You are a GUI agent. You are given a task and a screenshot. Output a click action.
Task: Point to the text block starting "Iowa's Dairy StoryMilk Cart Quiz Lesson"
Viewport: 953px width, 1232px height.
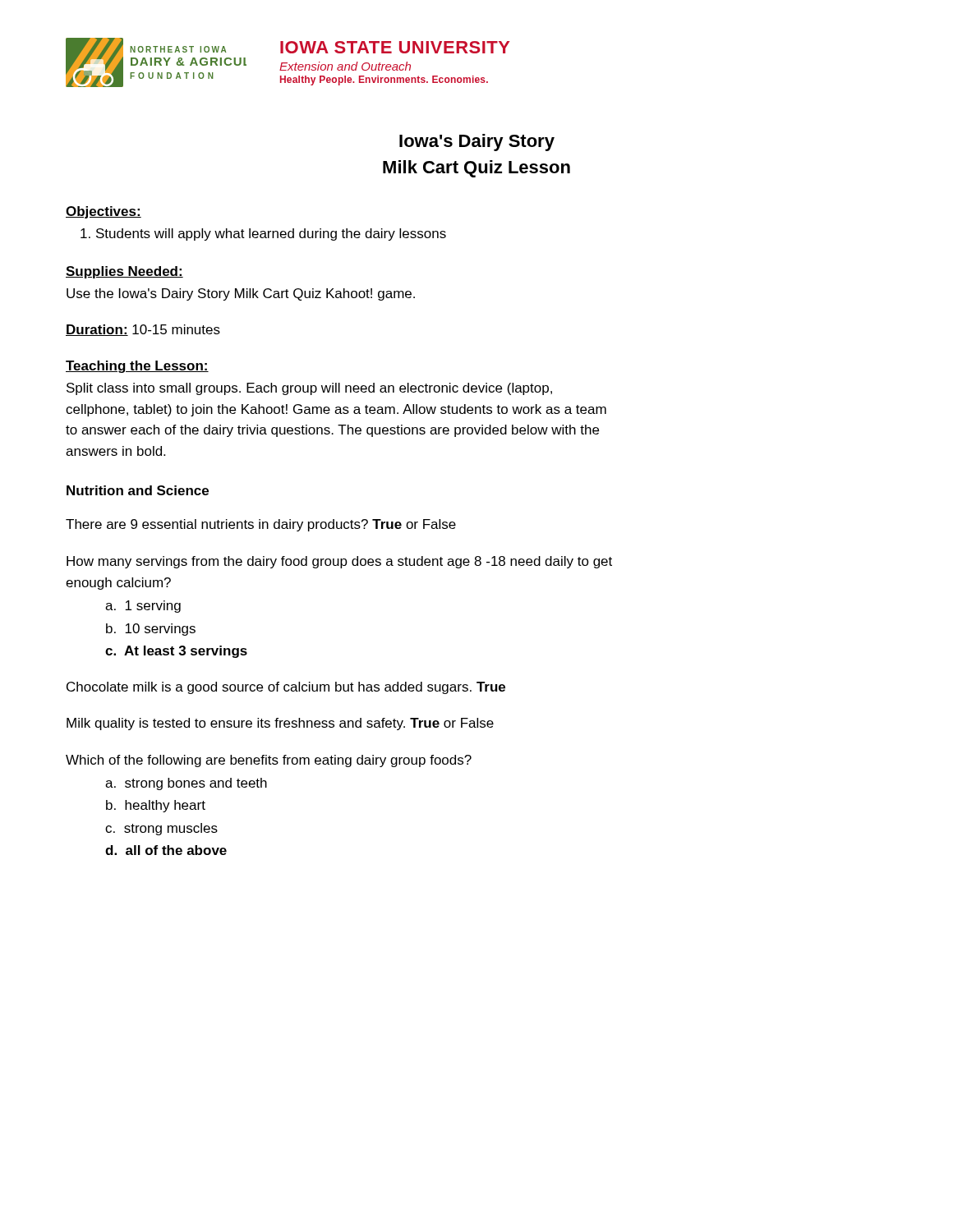point(476,154)
